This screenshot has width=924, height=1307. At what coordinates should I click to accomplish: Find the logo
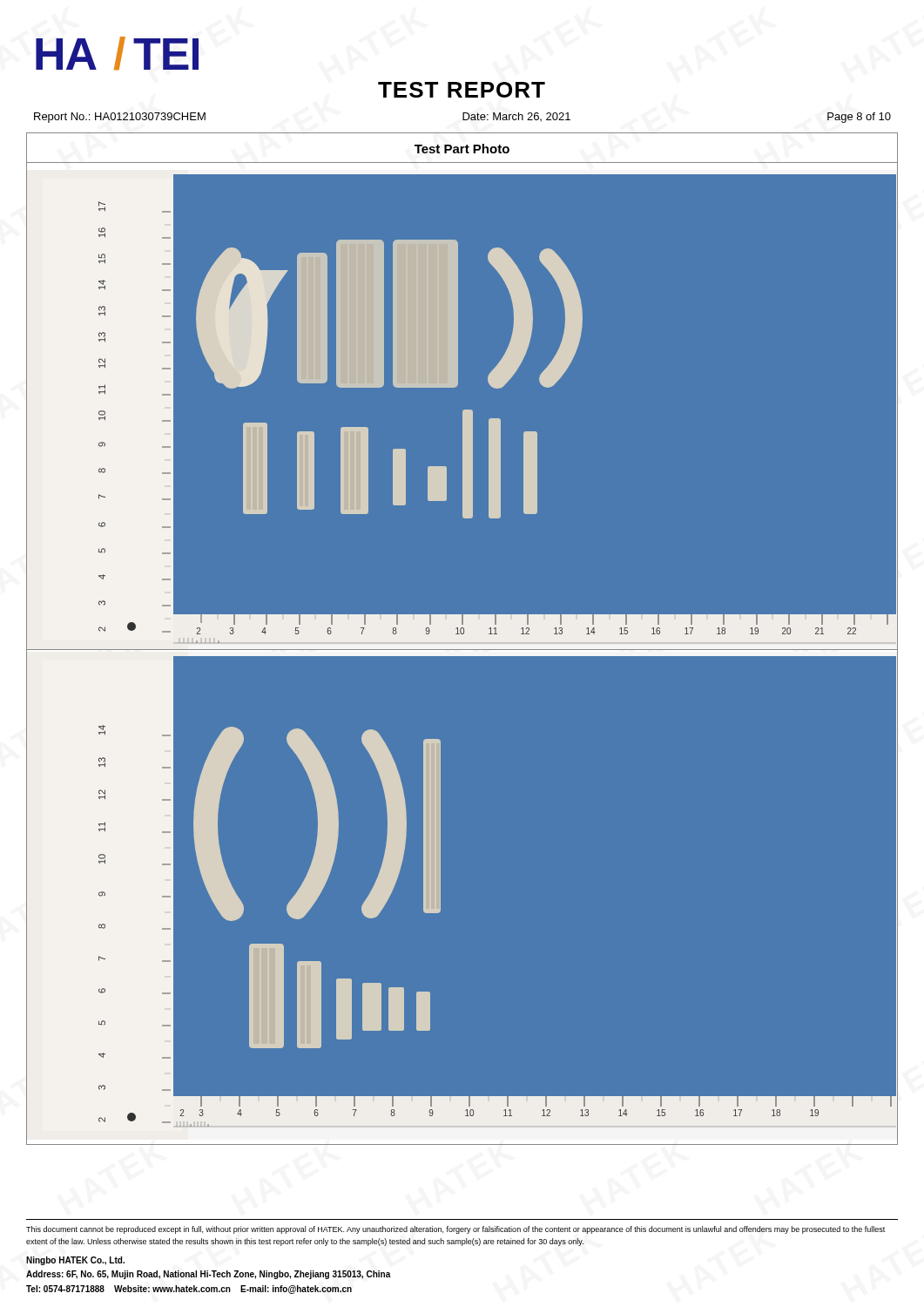pos(116,51)
